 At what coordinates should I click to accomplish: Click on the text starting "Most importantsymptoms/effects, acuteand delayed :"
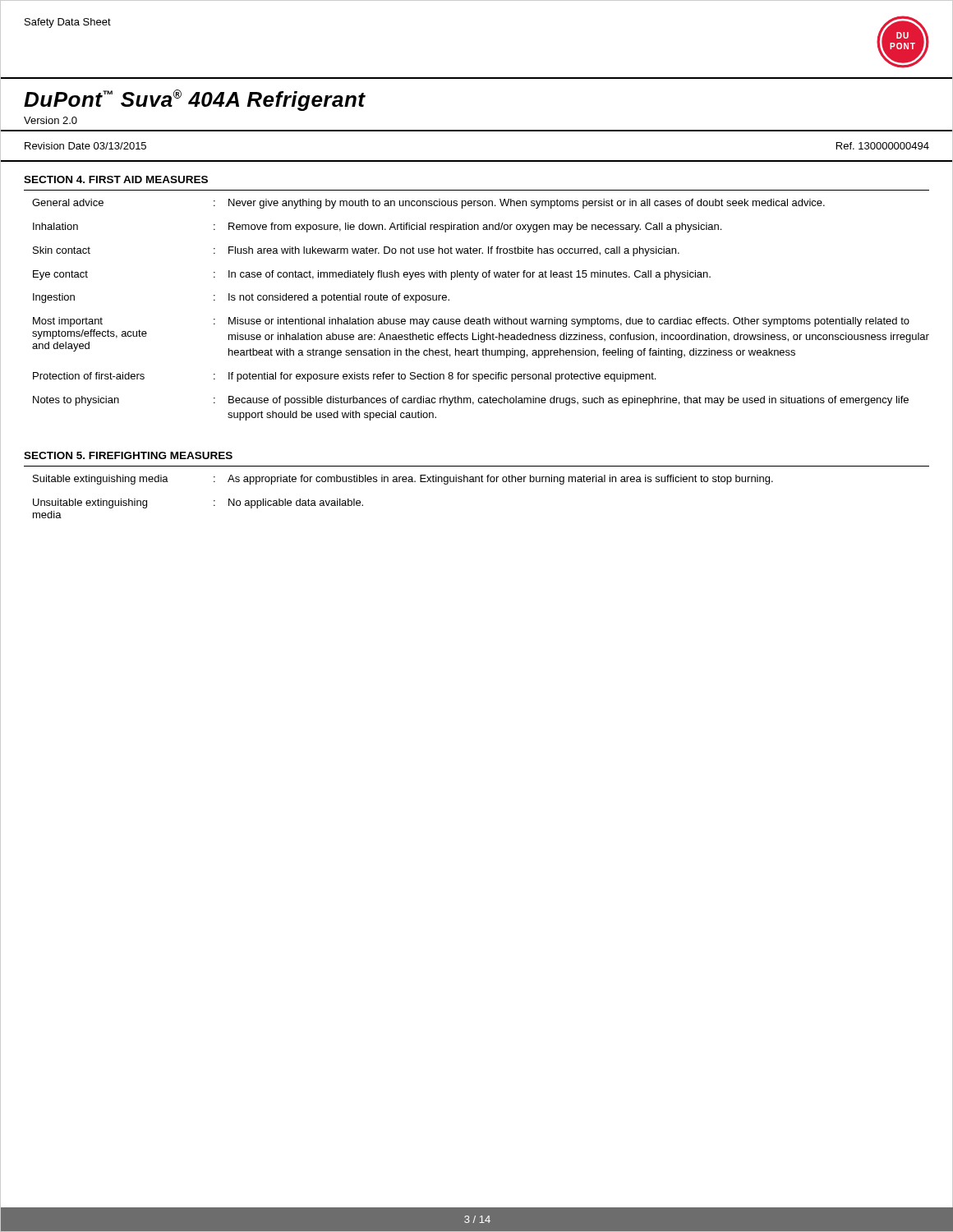click(x=481, y=337)
